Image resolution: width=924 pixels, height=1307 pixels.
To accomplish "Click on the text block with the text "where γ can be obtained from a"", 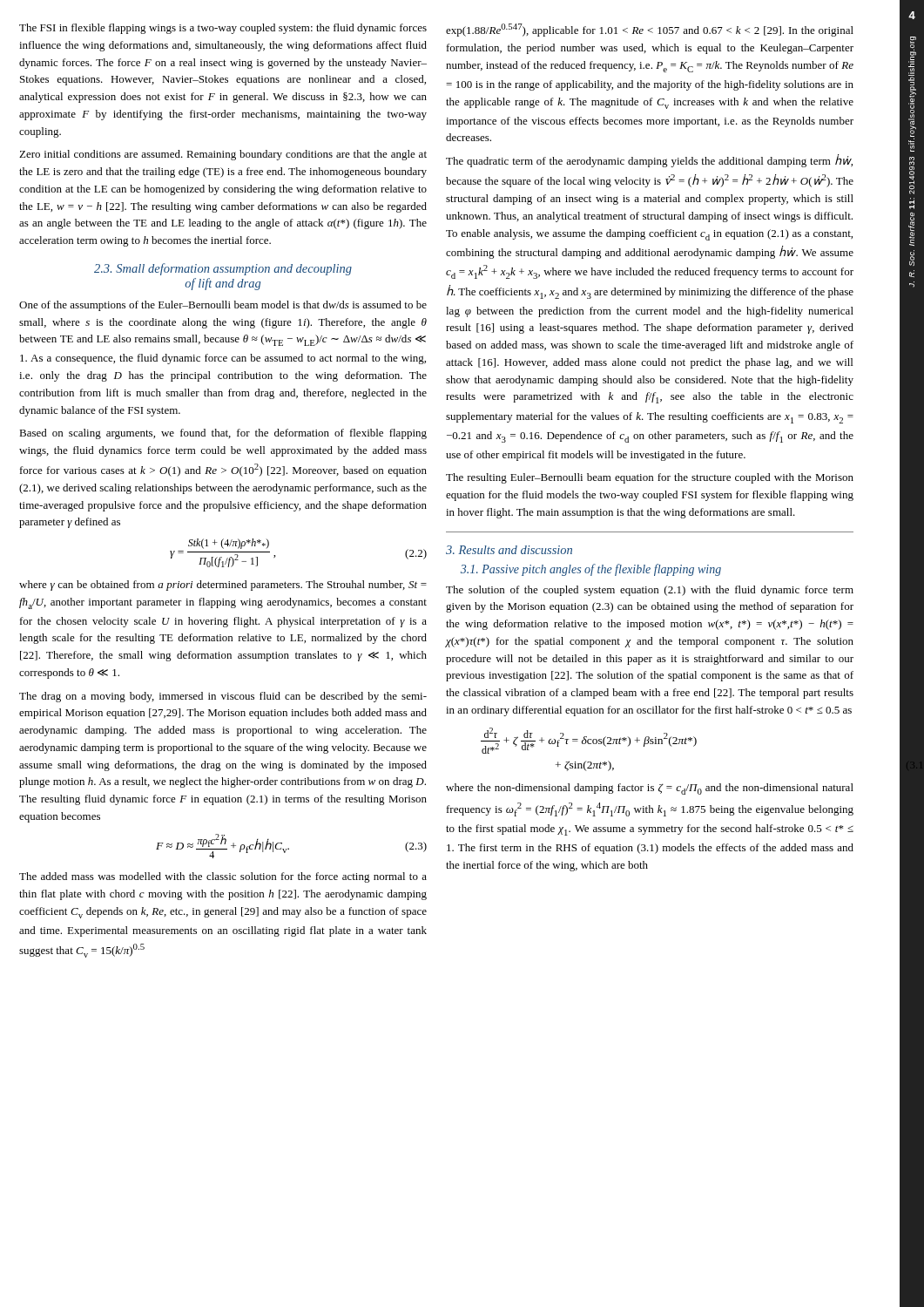I will click(223, 700).
